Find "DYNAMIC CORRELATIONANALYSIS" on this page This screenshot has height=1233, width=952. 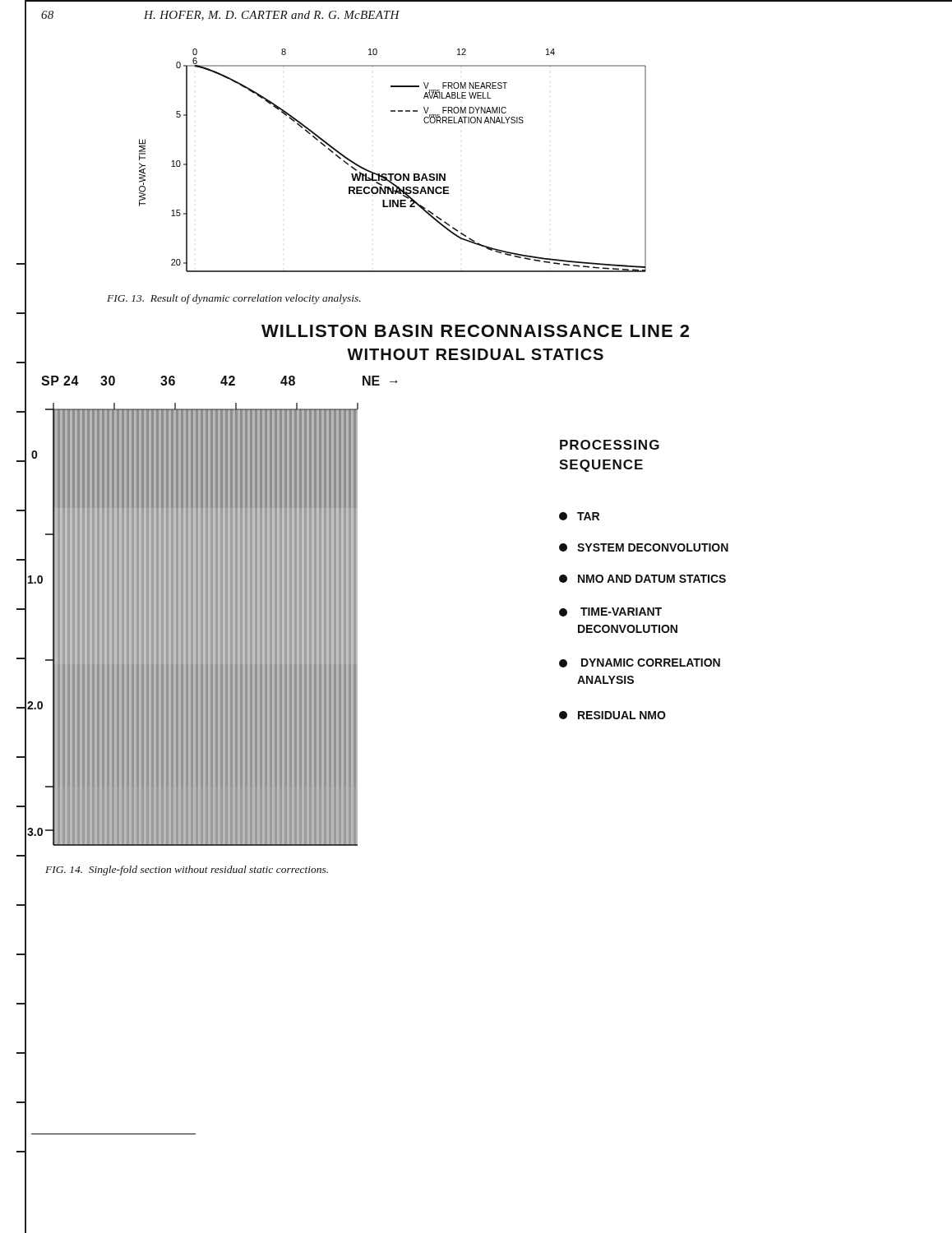(x=640, y=671)
